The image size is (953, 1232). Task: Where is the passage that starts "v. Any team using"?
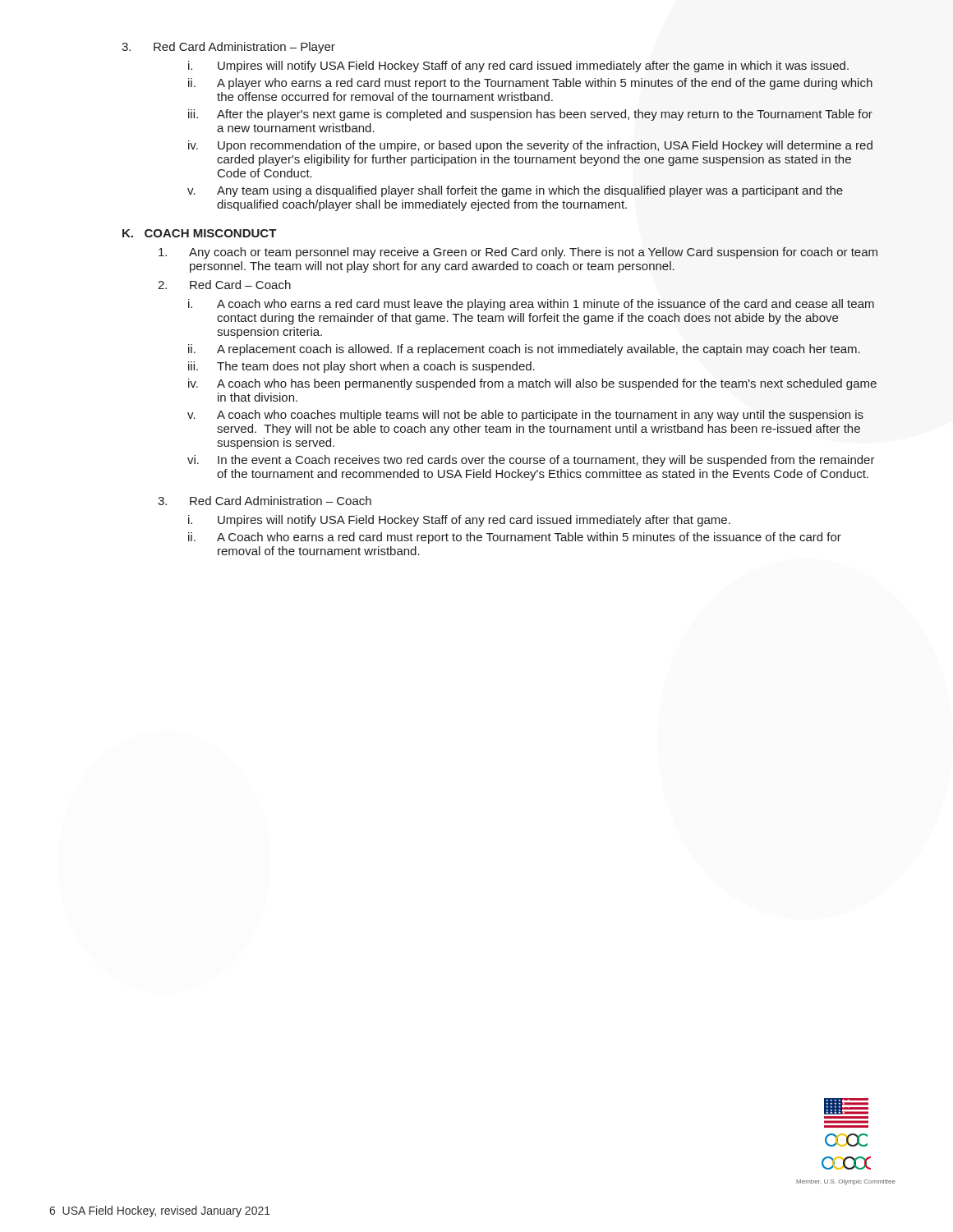click(x=533, y=197)
